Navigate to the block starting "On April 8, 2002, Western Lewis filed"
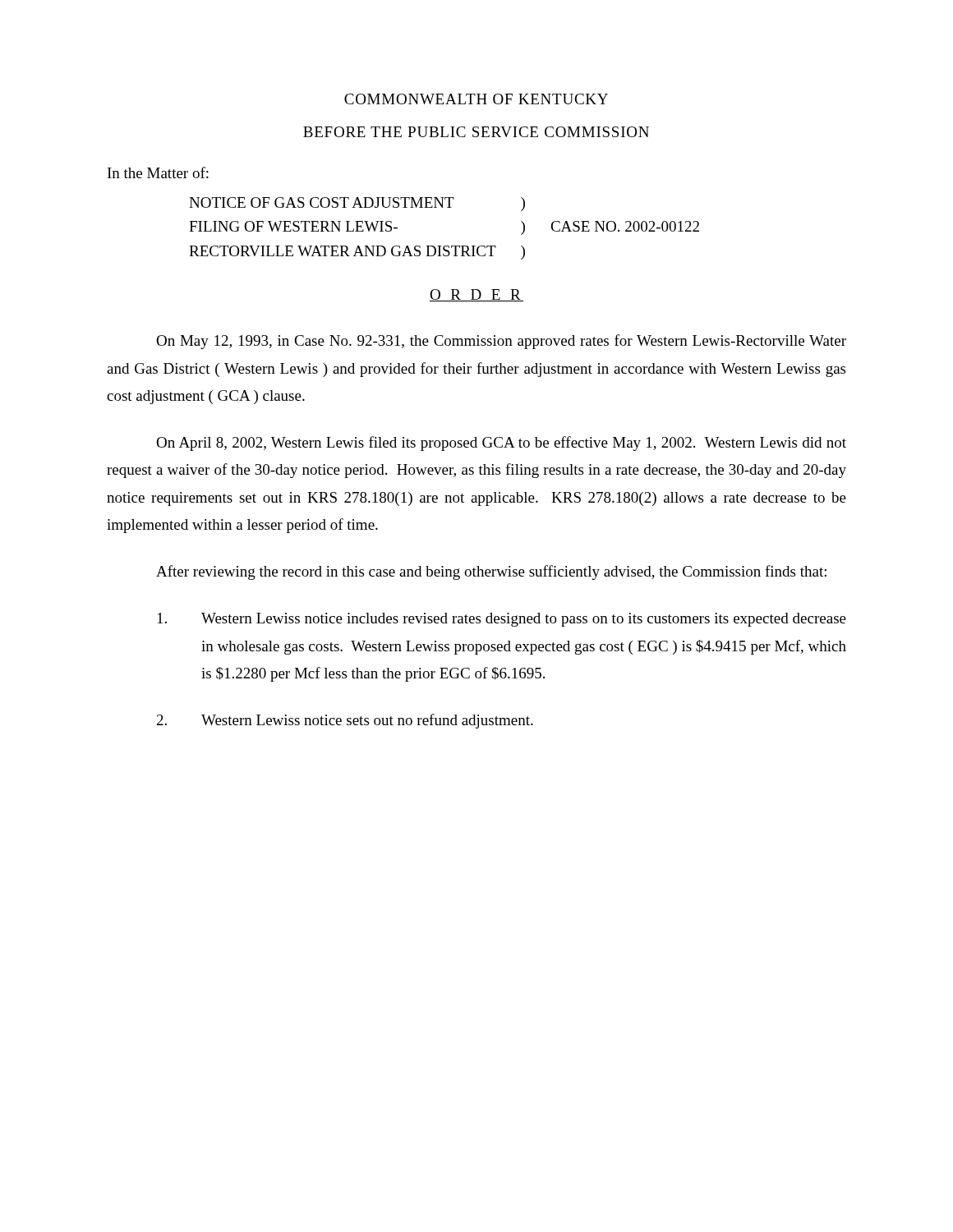 click(476, 483)
